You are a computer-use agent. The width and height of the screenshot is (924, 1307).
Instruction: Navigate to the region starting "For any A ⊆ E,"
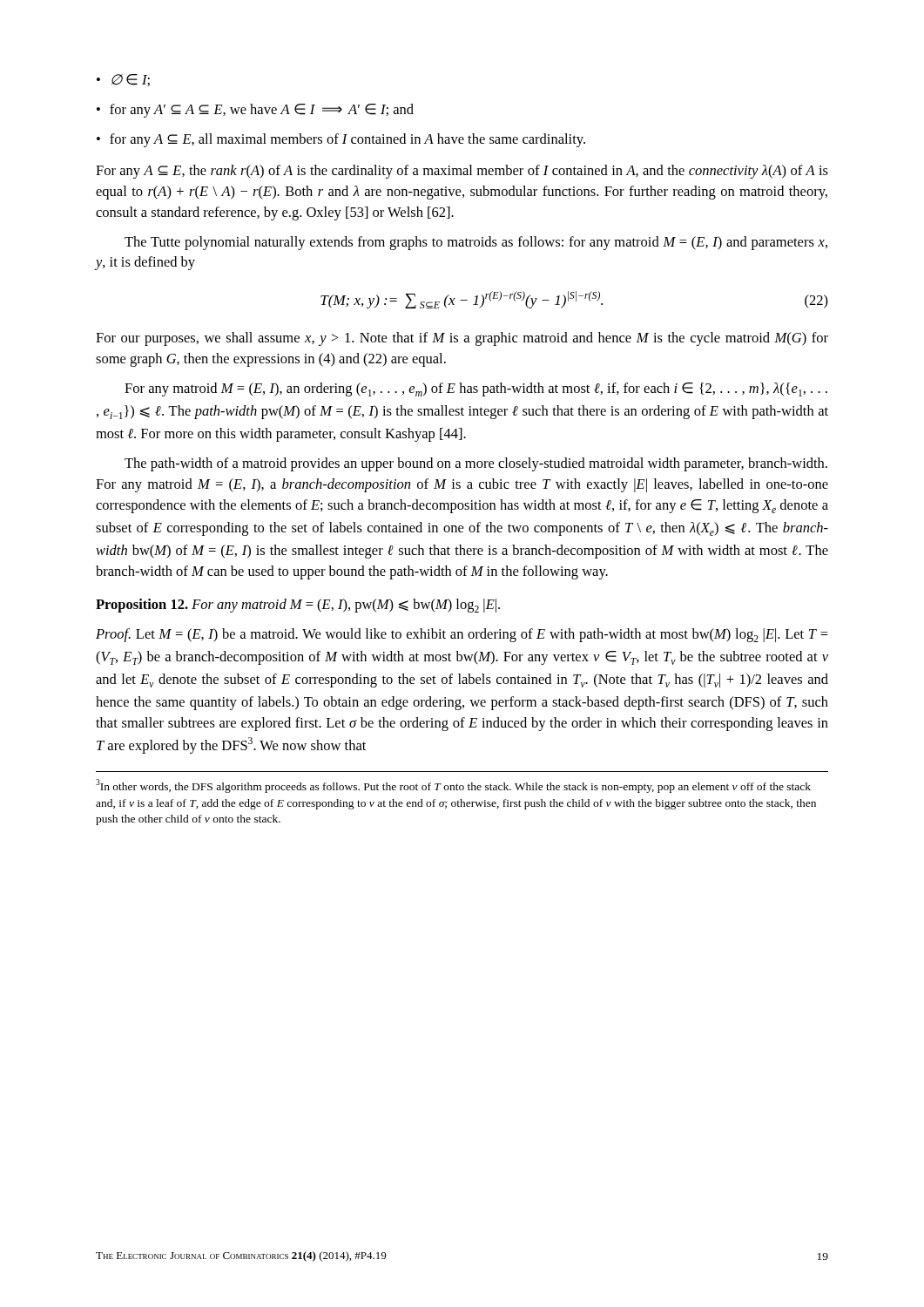tap(462, 191)
